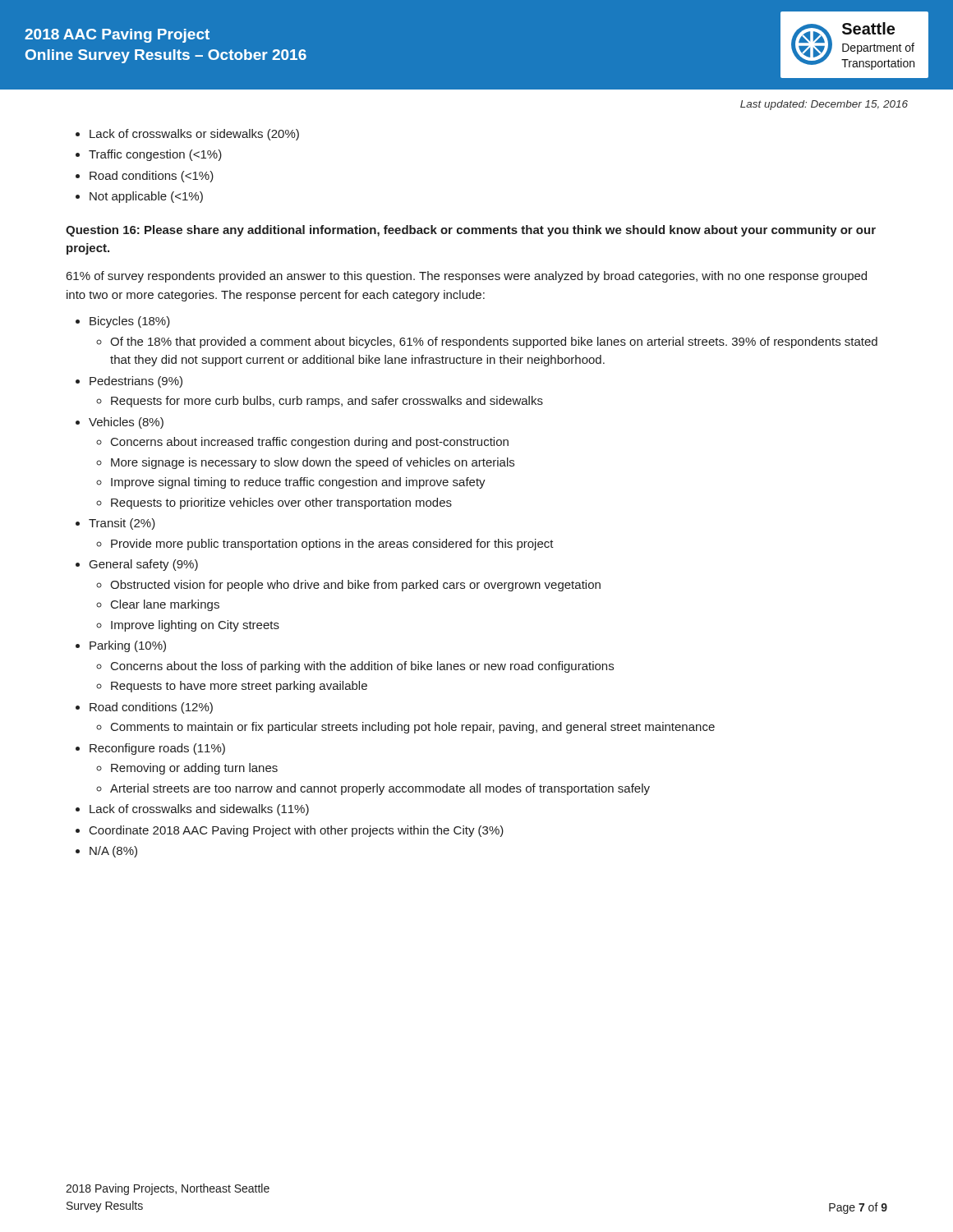This screenshot has height=1232, width=953.
Task: Click the passage that begins "Vehicles (8%) Concerns about increased traffic congestion during"
Action: tap(488, 463)
